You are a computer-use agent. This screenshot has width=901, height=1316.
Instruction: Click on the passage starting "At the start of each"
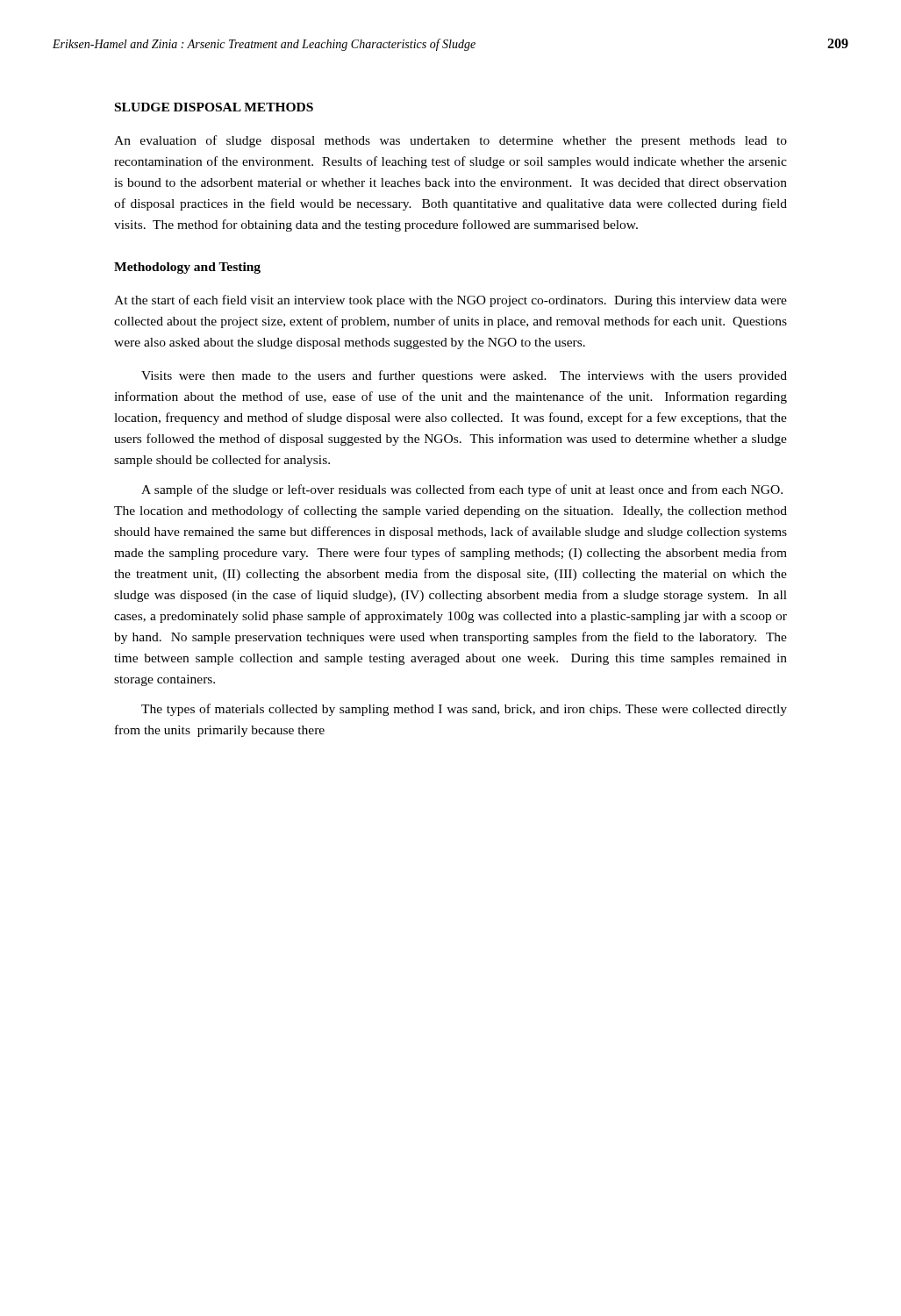[450, 321]
